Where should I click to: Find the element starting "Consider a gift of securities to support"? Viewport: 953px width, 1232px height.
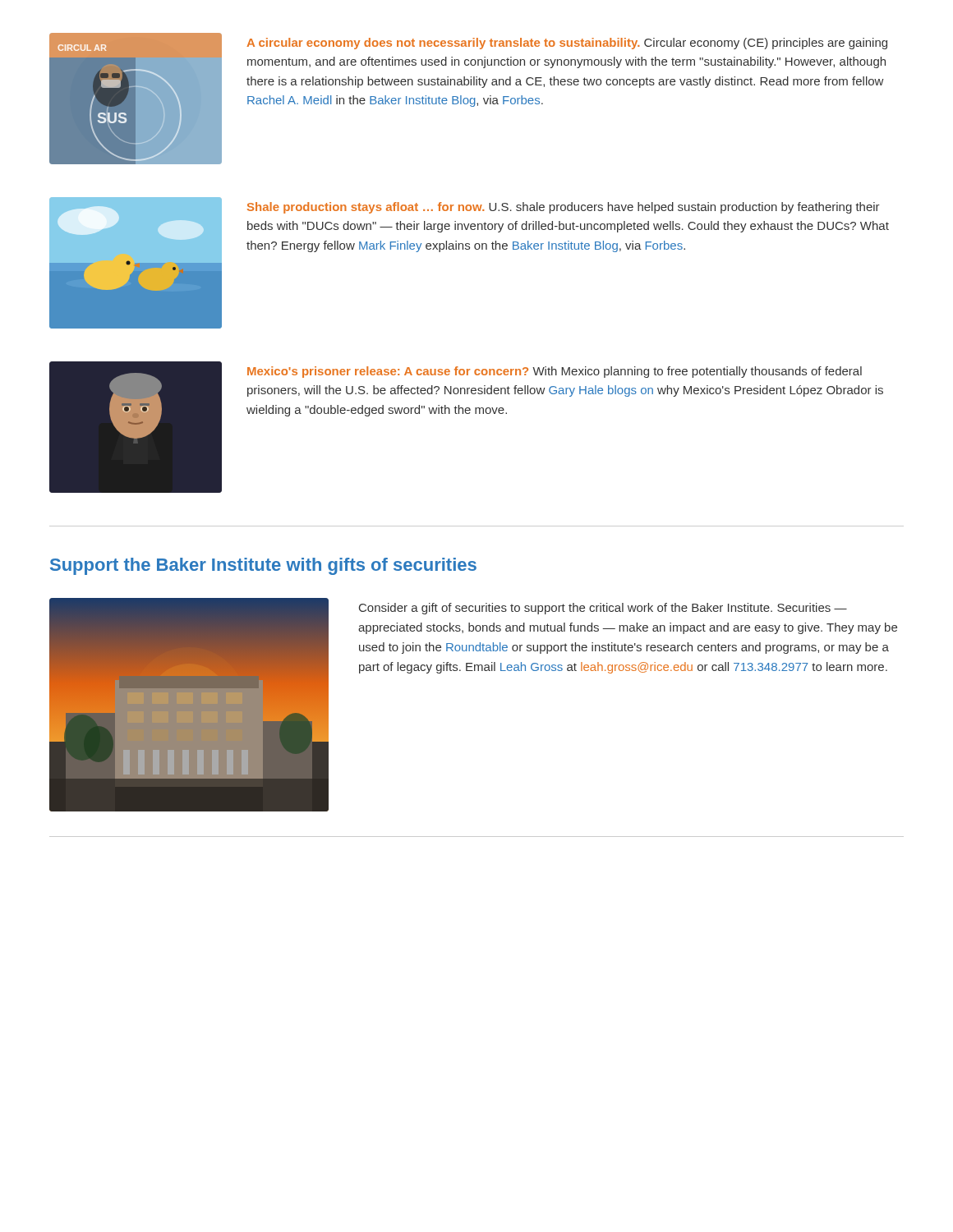click(628, 637)
